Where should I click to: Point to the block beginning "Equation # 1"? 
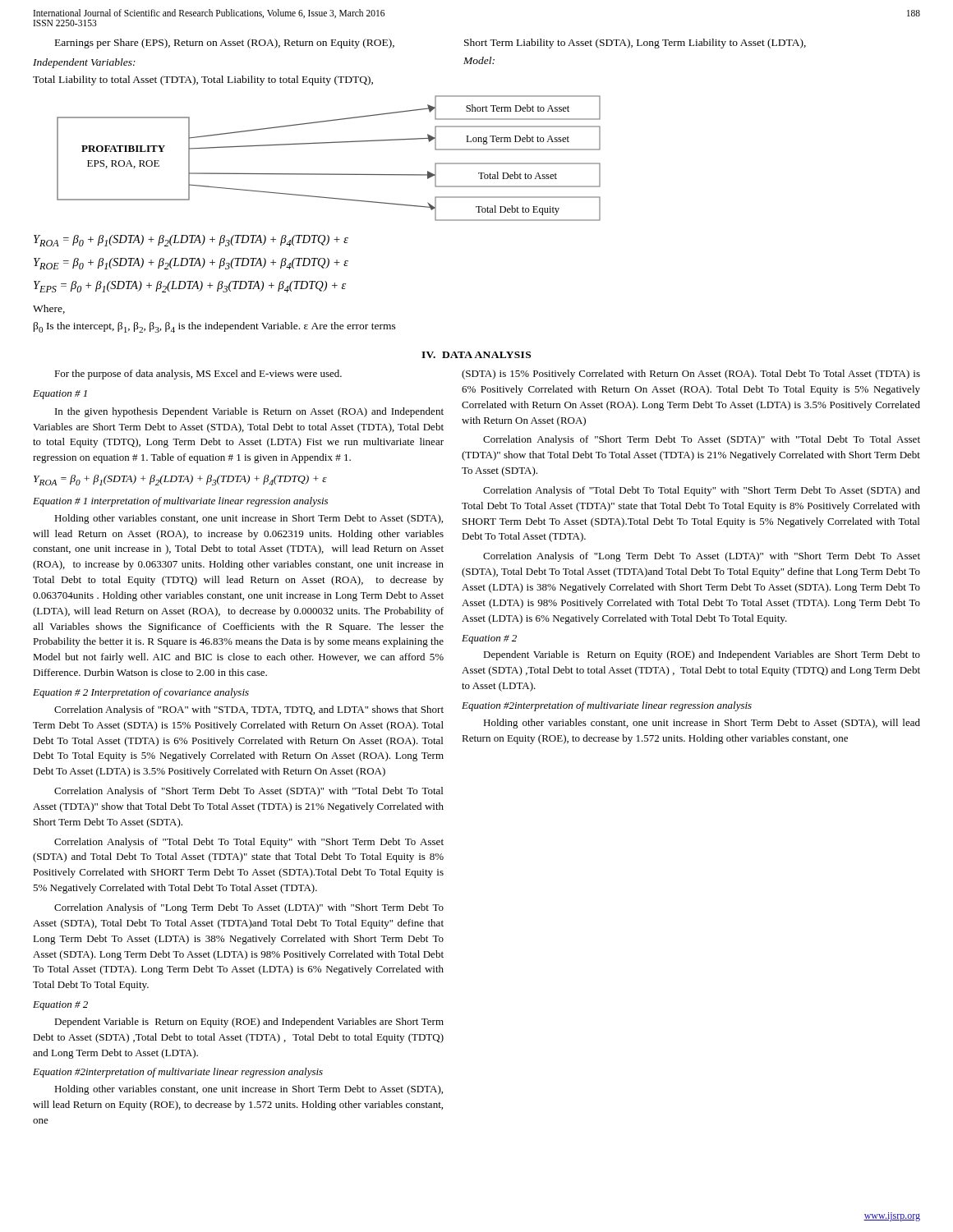pyautogui.click(x=238, y=811)
